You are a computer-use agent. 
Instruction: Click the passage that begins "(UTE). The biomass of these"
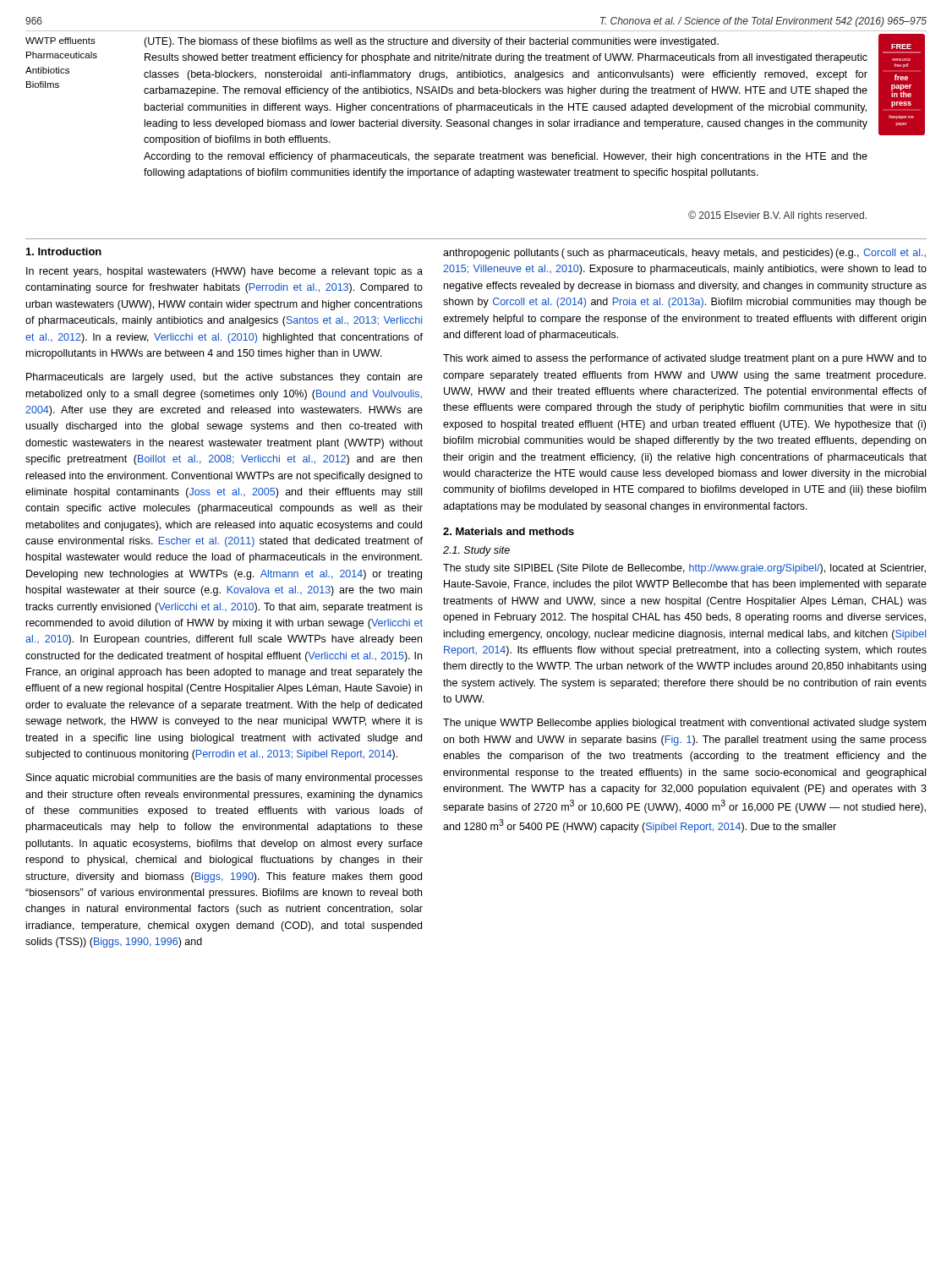tap(506, 107)
